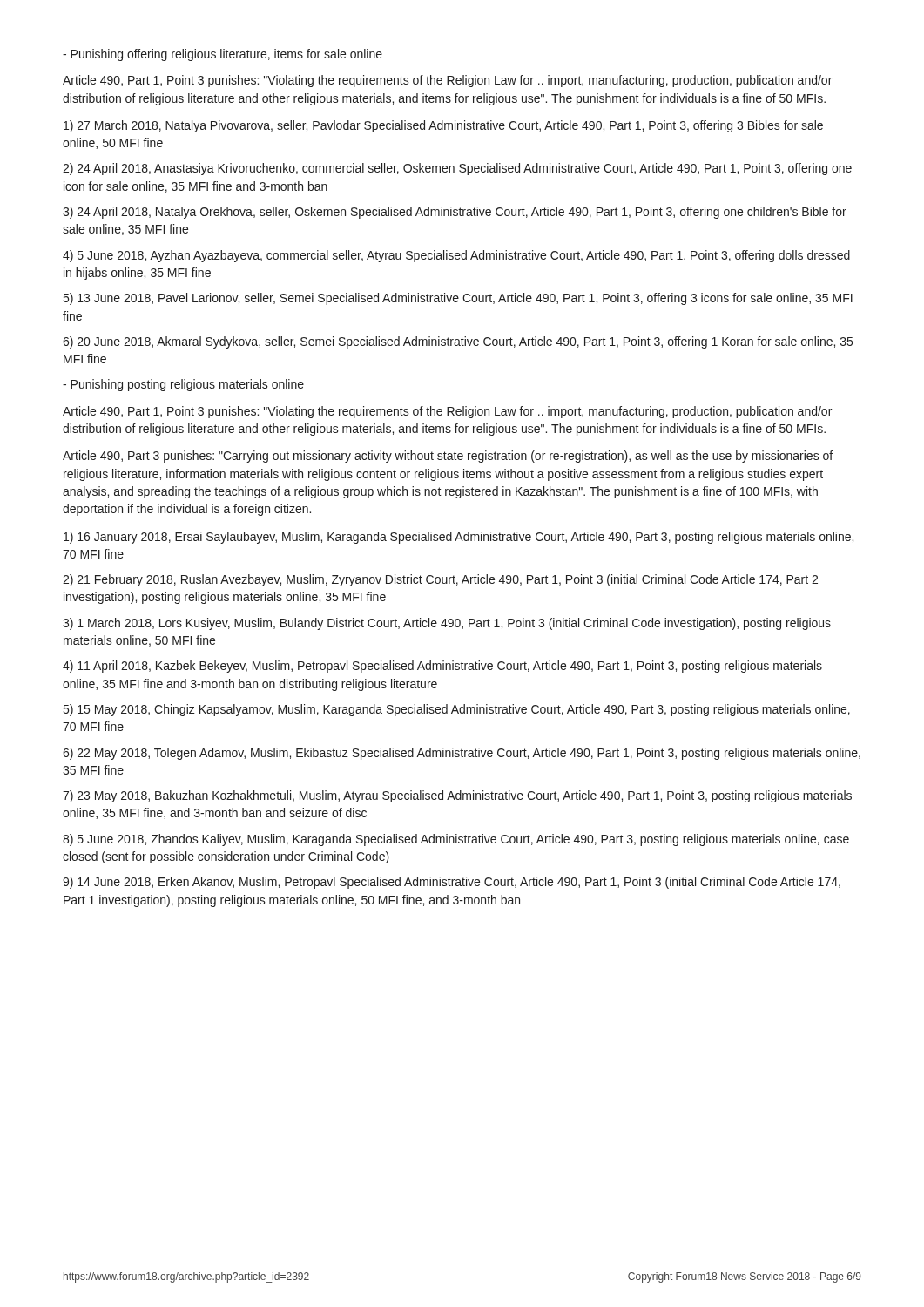Point to the block beginning "7) 23 May 2018, Bakuzhan Kozhakhmetuli, Muslim, Atyrau"
The image size is (924, 1307).
tap(457, 804)
